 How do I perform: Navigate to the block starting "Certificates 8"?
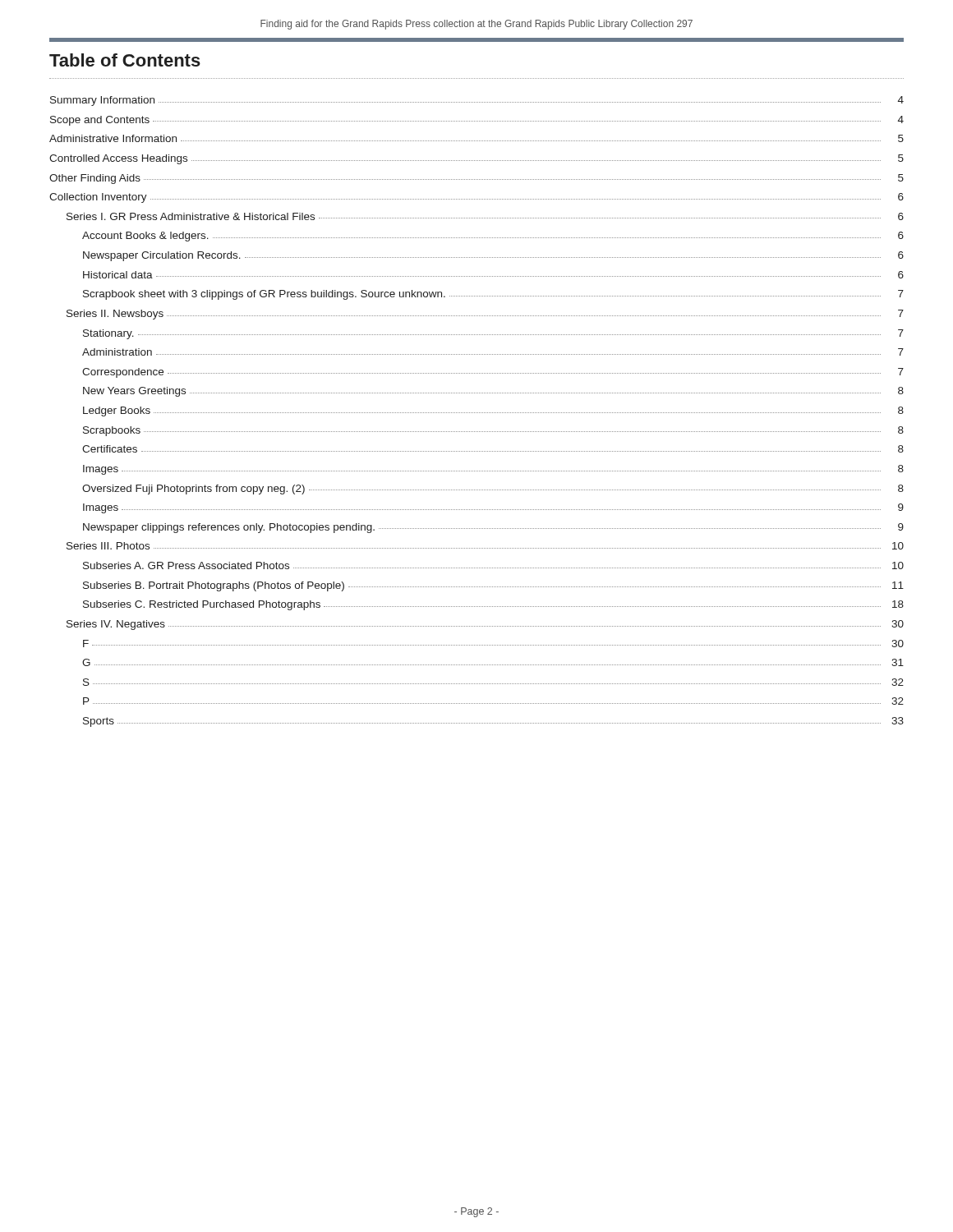493,449
